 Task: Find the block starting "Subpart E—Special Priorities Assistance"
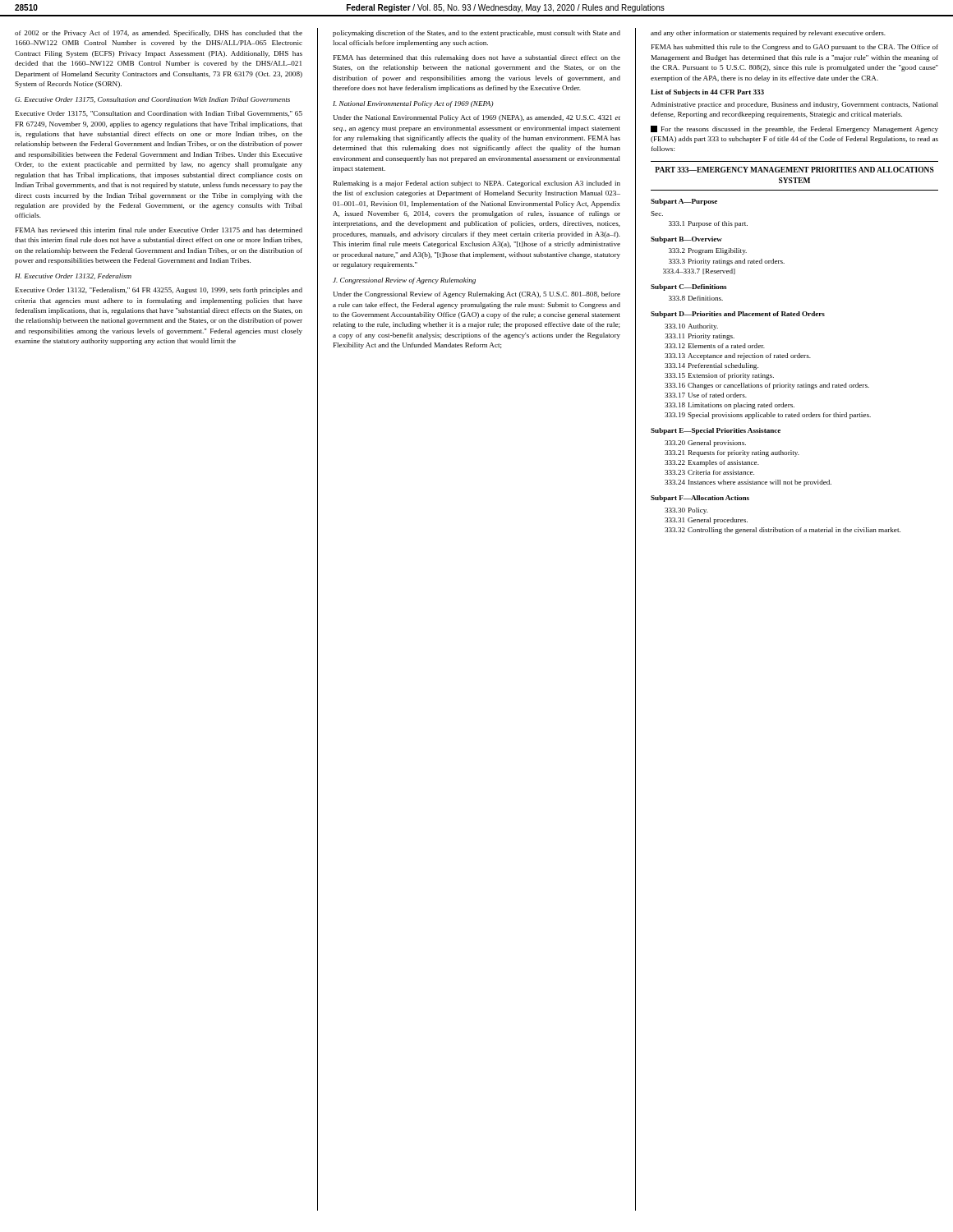click(716, 431)
